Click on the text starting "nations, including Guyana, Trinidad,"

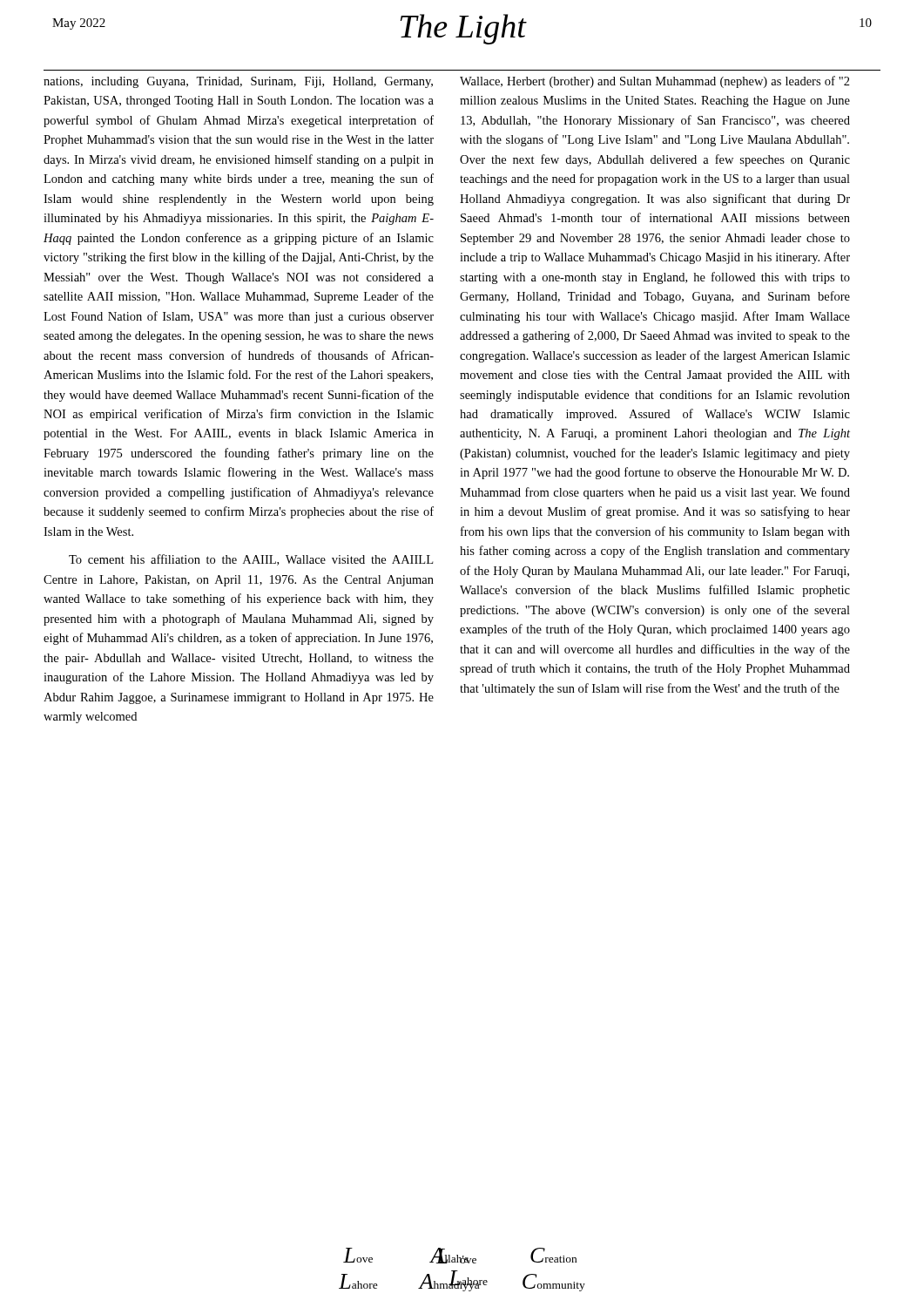point(239,399)
